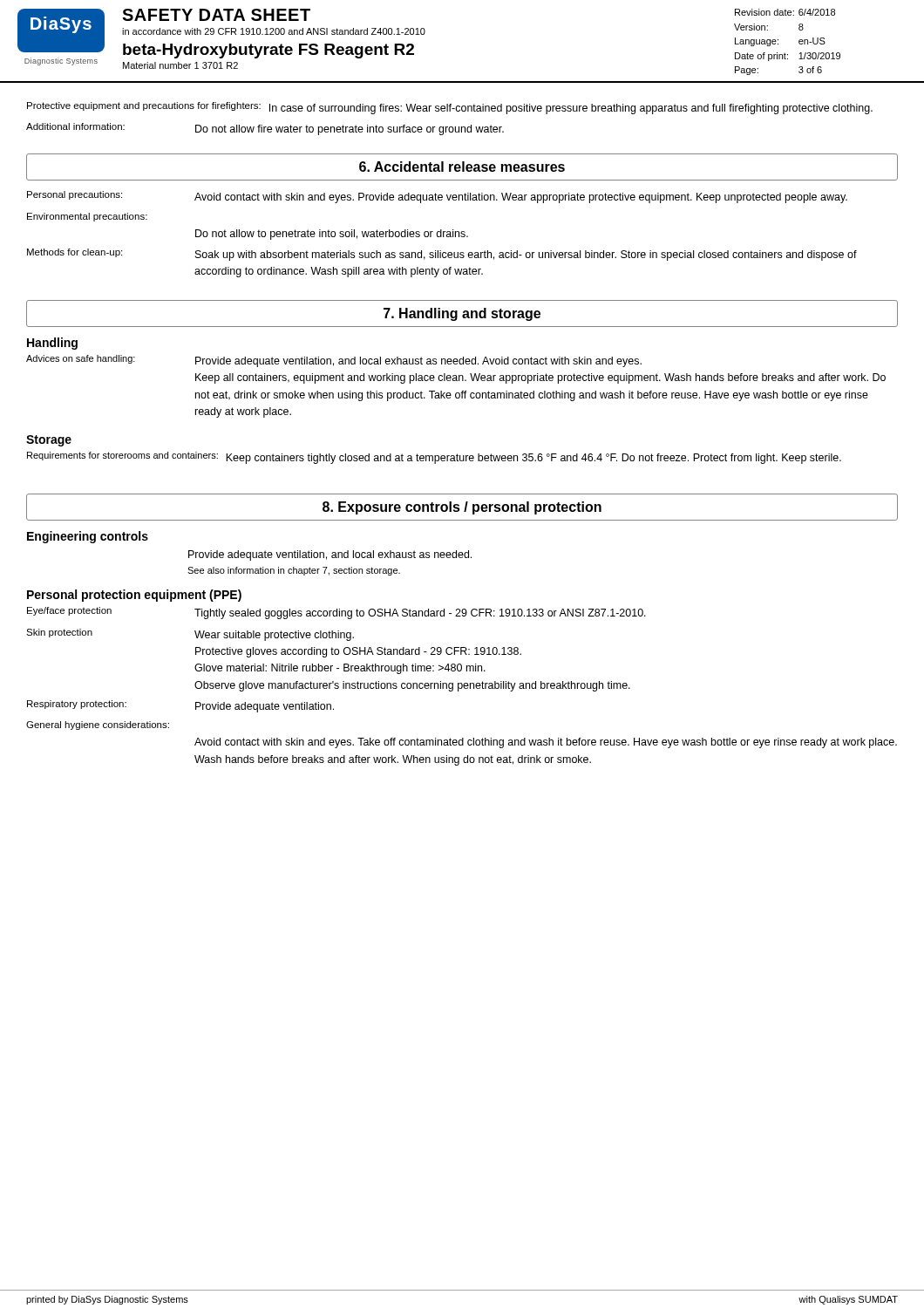Click on the text block starting "Respiratory protection: Provide adequate ventilation."
924x1308 pixels.
(x=75, y=706)
